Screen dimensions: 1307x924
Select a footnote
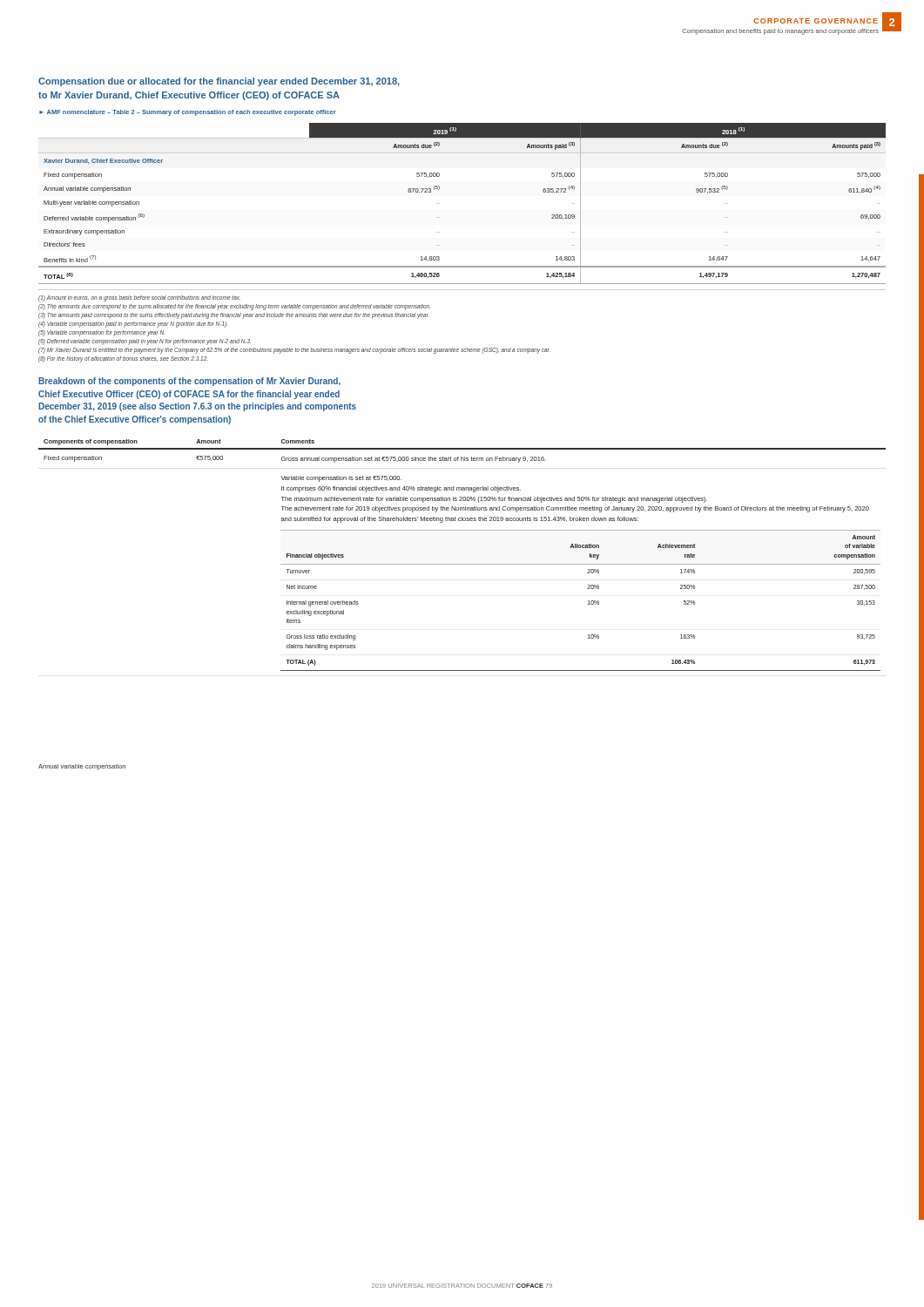(x=295, y=328)
